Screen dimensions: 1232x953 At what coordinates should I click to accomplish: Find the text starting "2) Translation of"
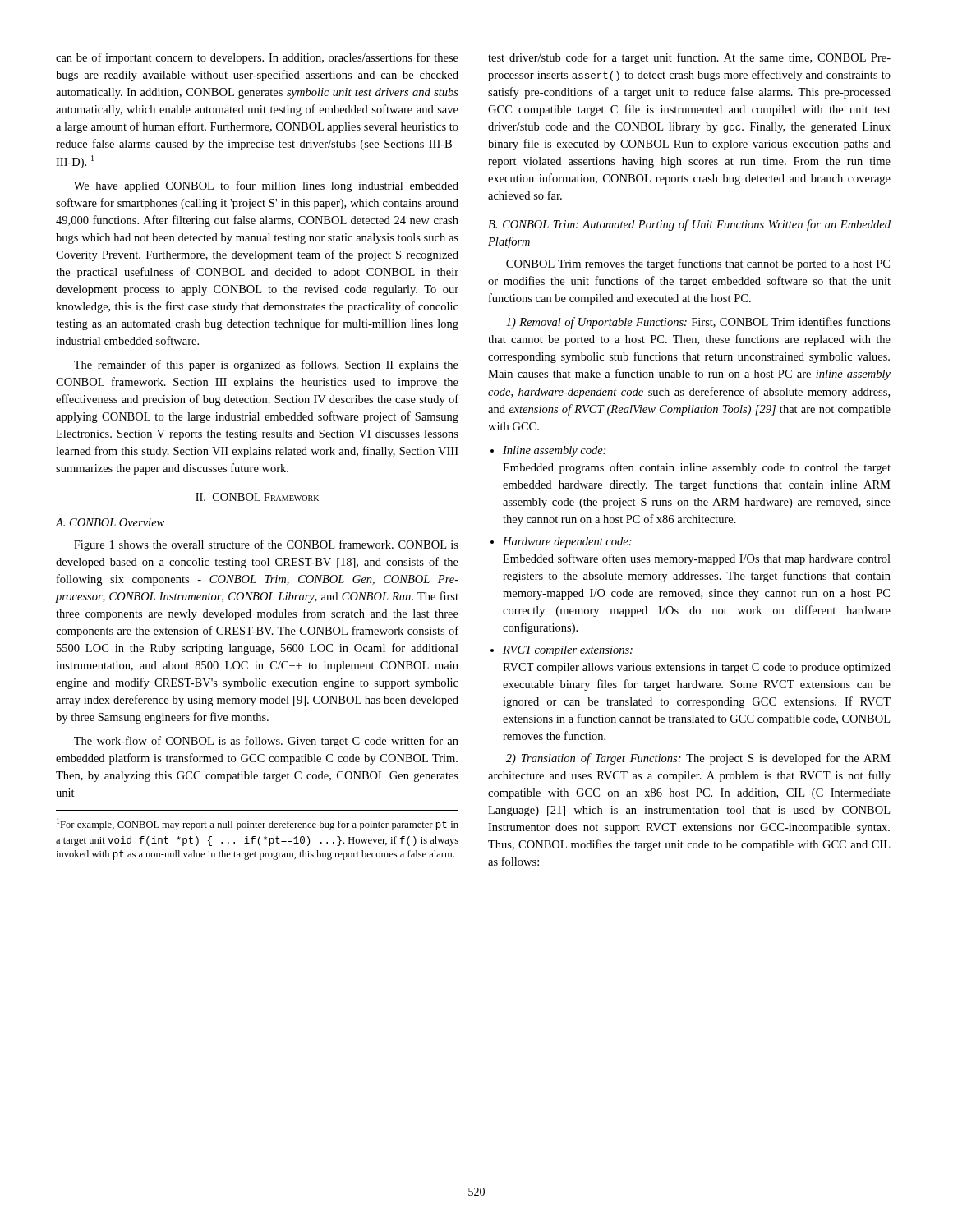(x=689, y=810)
